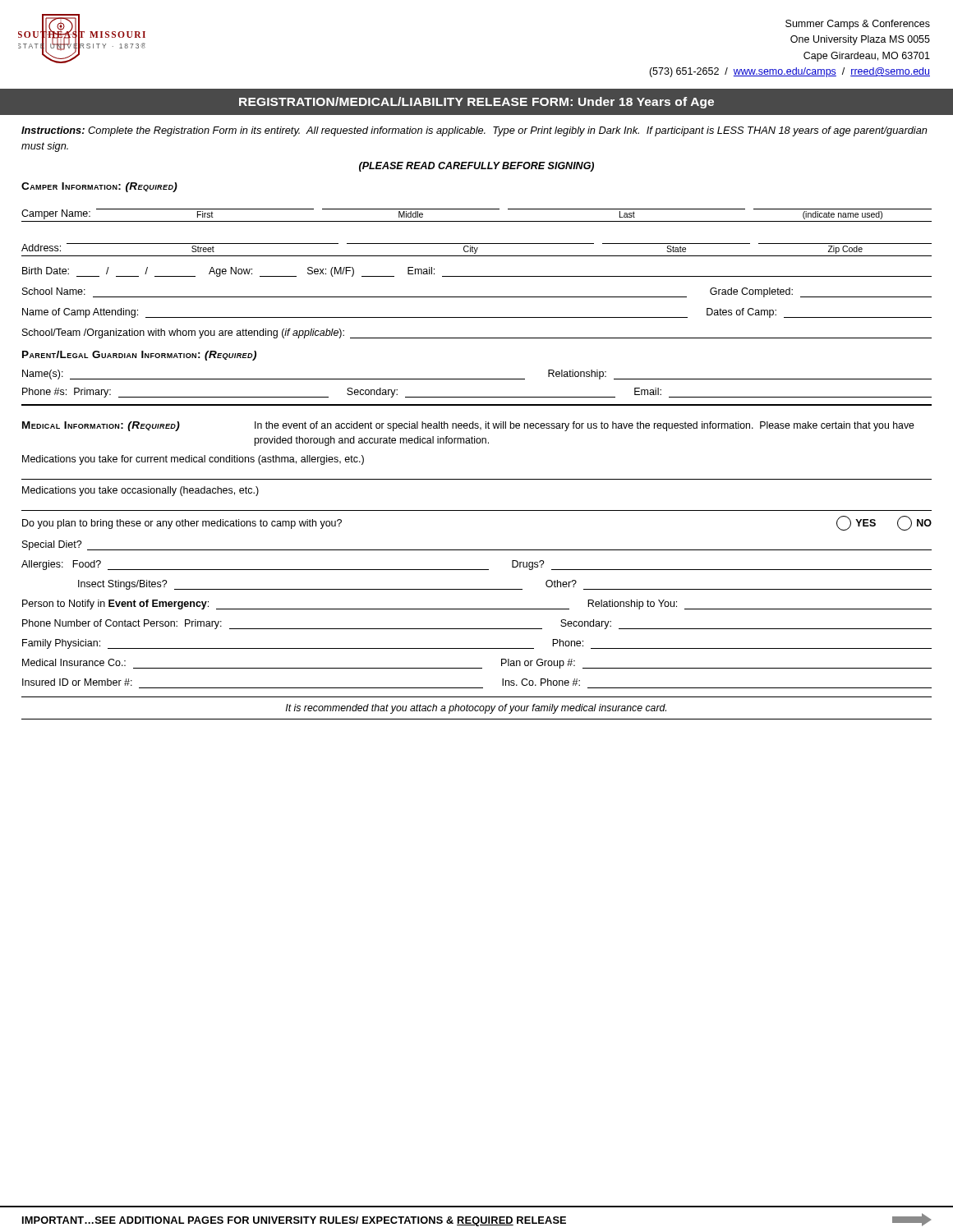Navigate to the text starting "Parent/Legal Guardian Information: (Required)"
Viewport: 953px width, 1232px height.
point(139,354)
